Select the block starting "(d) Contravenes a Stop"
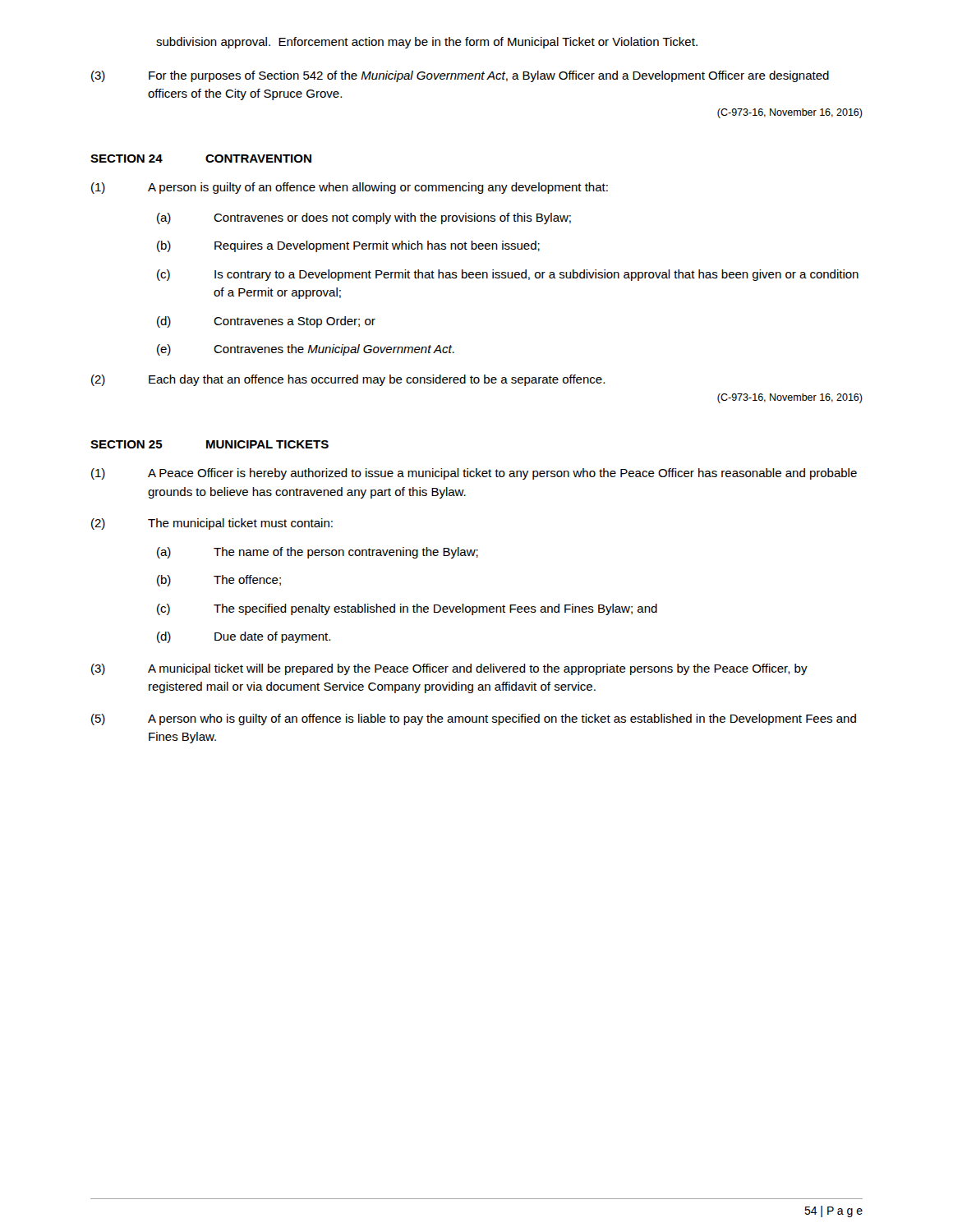 pyautogui.click(x=266, y=322)
